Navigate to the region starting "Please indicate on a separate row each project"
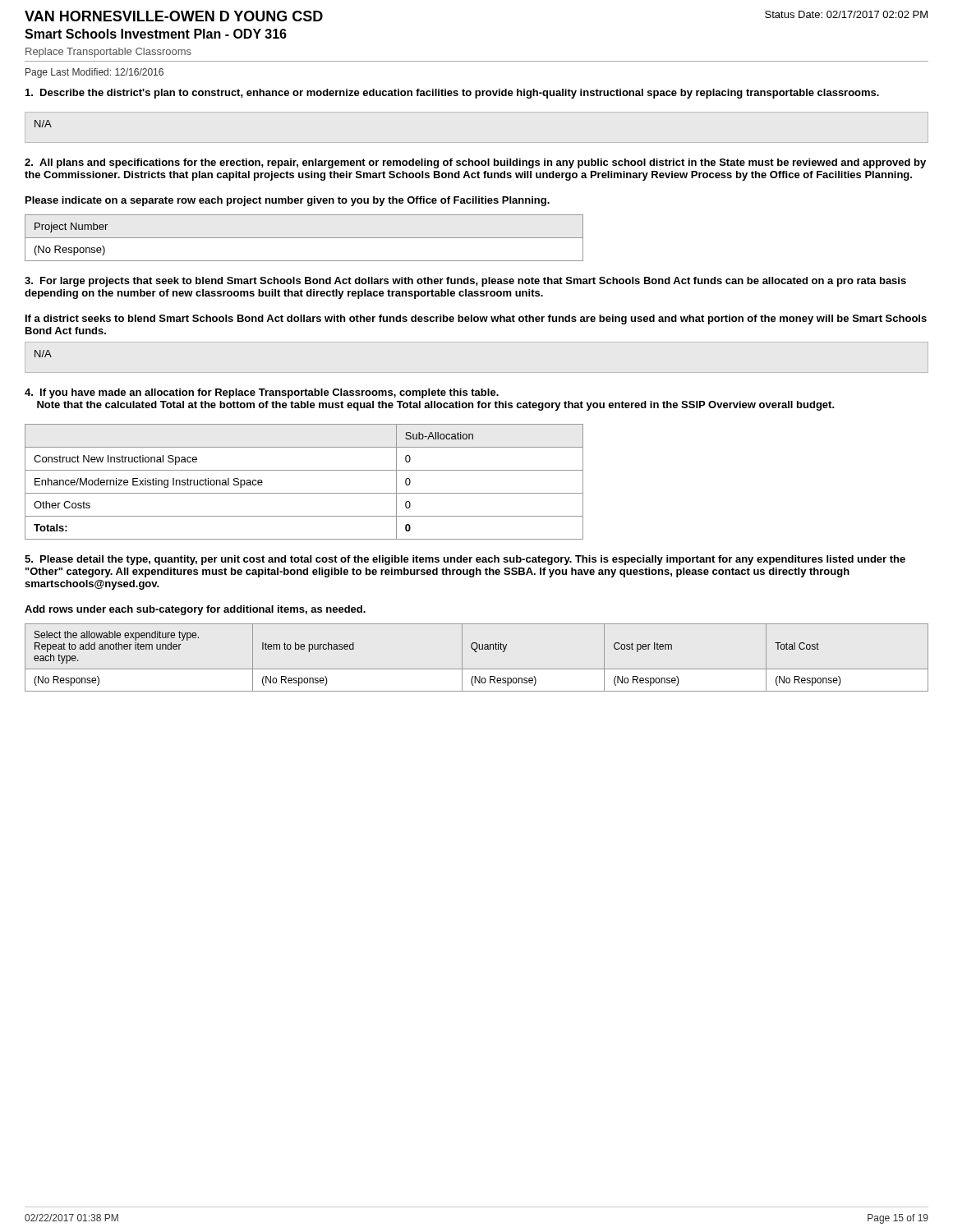This screenshot has height=1232, width=953. [287, 200]
